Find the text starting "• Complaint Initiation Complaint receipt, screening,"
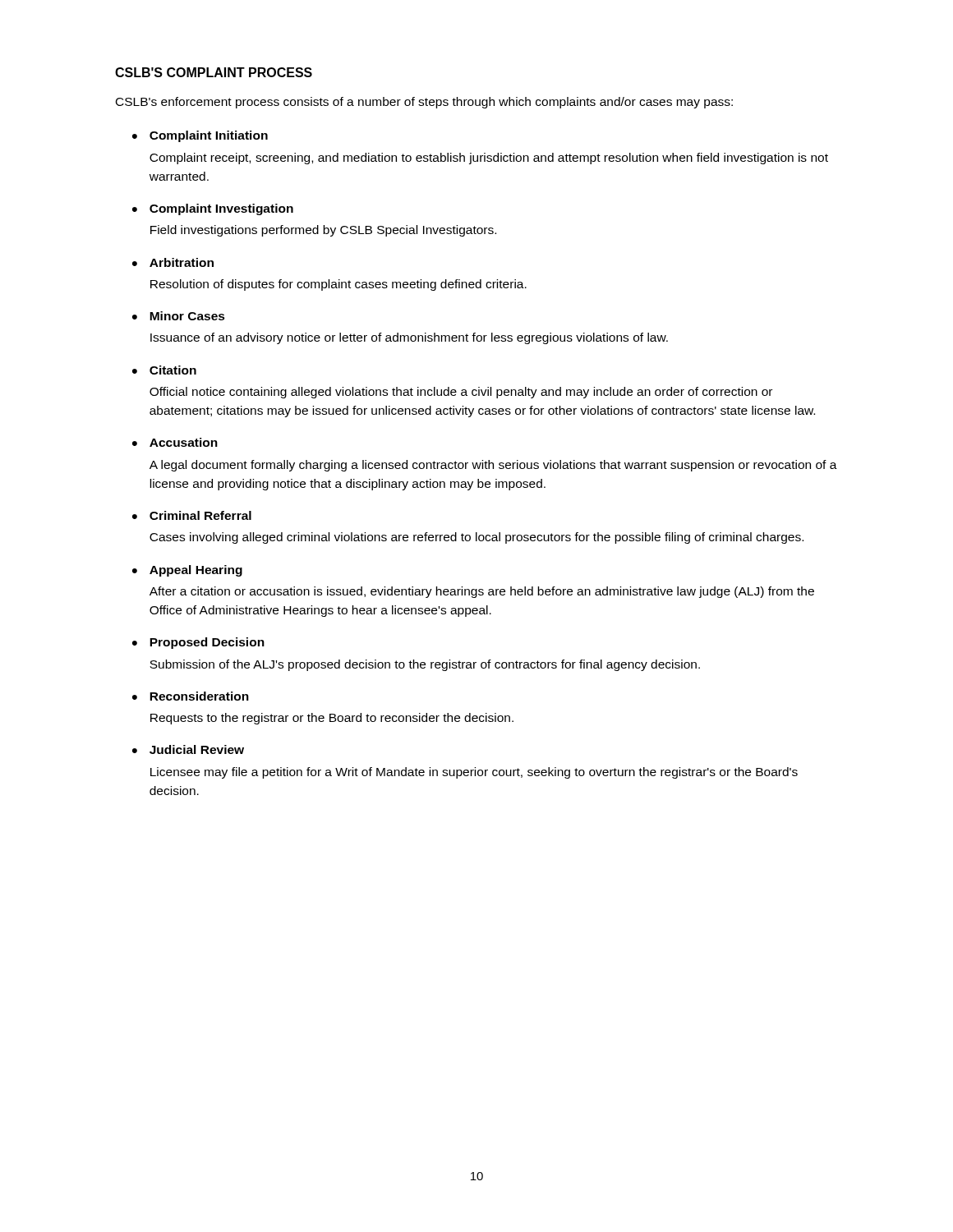The width and height of the screenshot is (953, 1232). pyautogui.click(x=485, y=156)
